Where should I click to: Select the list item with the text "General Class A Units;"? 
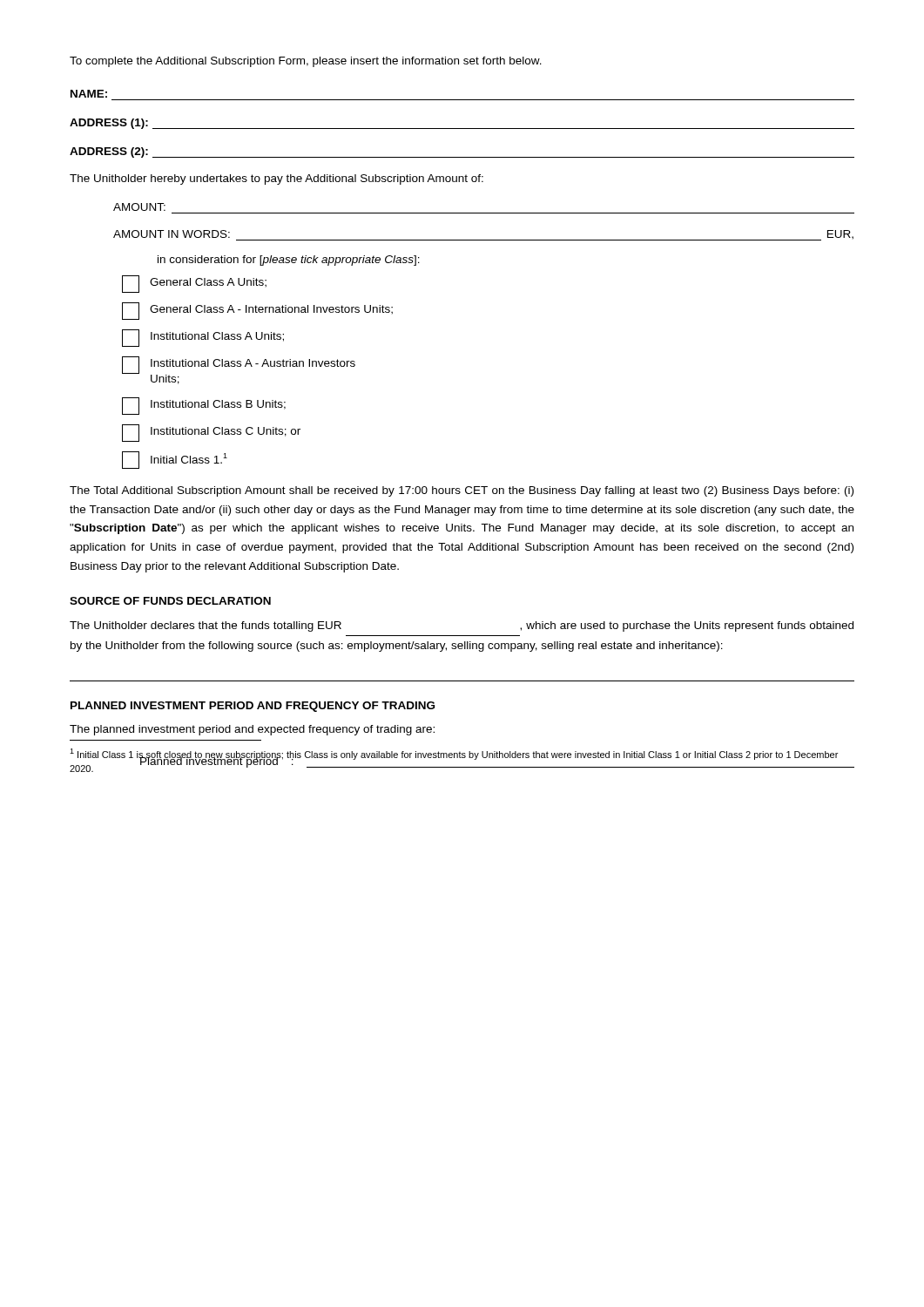pyautogui.click(x=195, y=283)
